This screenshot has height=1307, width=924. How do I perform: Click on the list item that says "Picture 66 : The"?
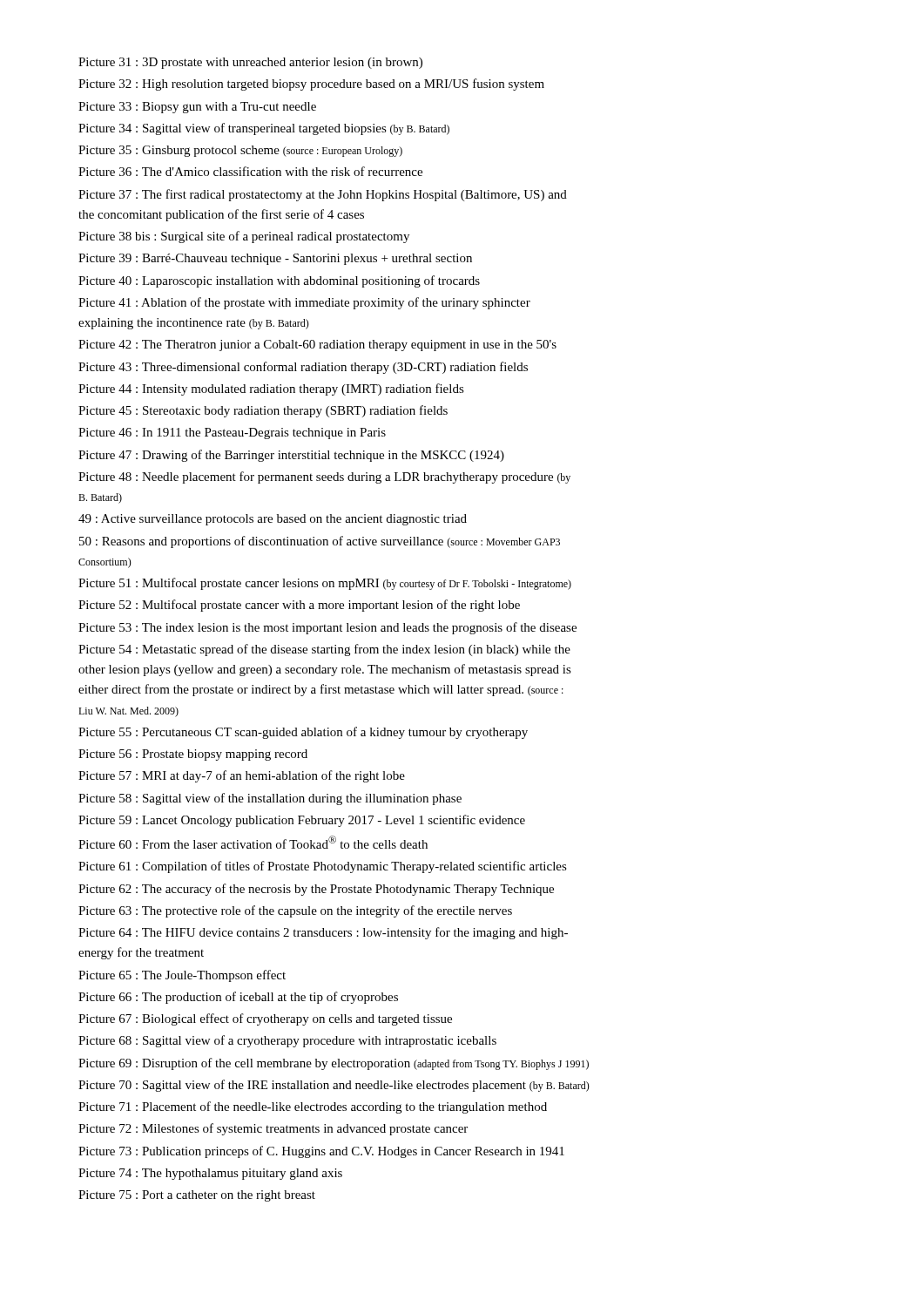click(238, 997)
